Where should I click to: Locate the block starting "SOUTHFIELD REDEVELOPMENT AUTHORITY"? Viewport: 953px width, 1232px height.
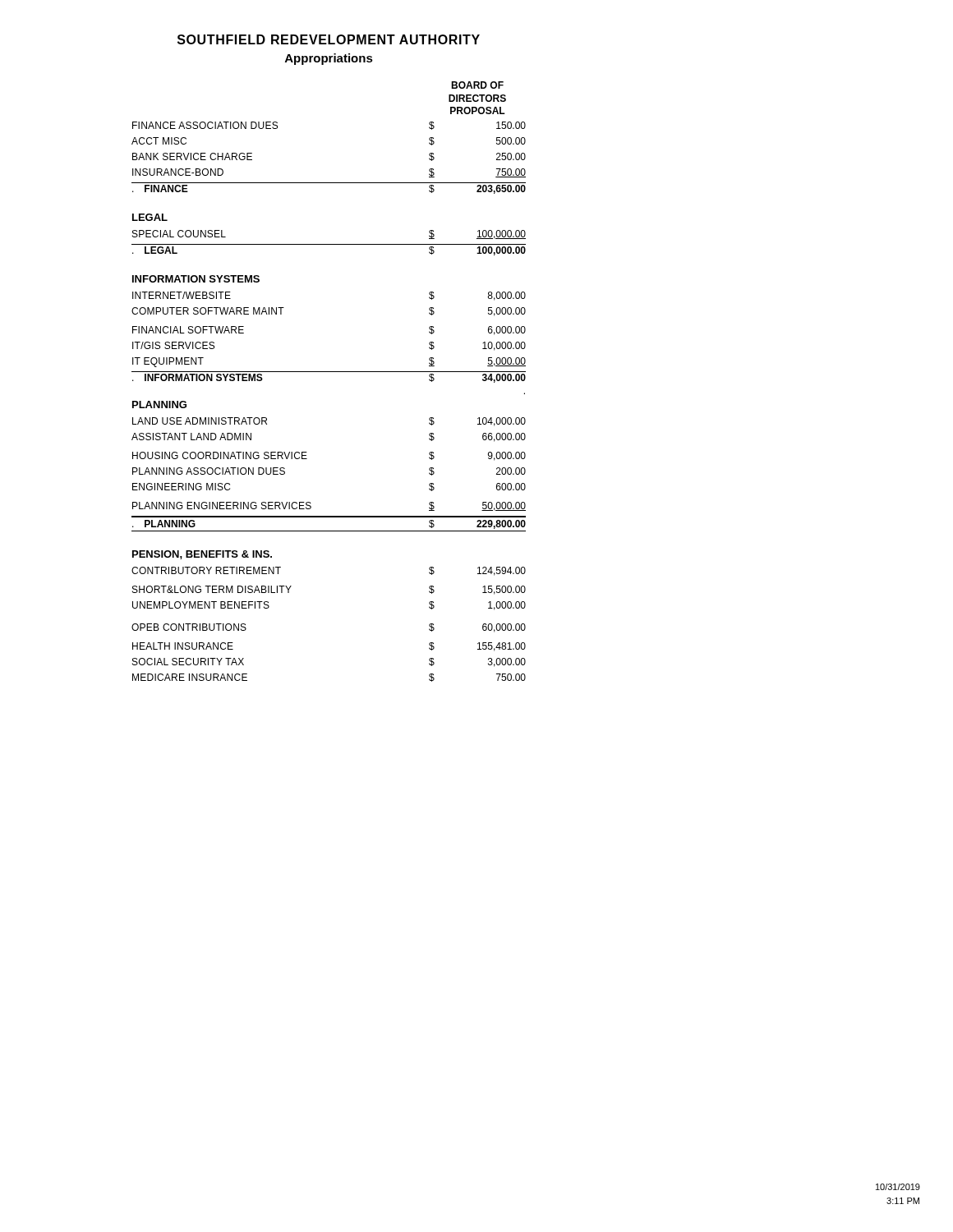pos(329,40)
